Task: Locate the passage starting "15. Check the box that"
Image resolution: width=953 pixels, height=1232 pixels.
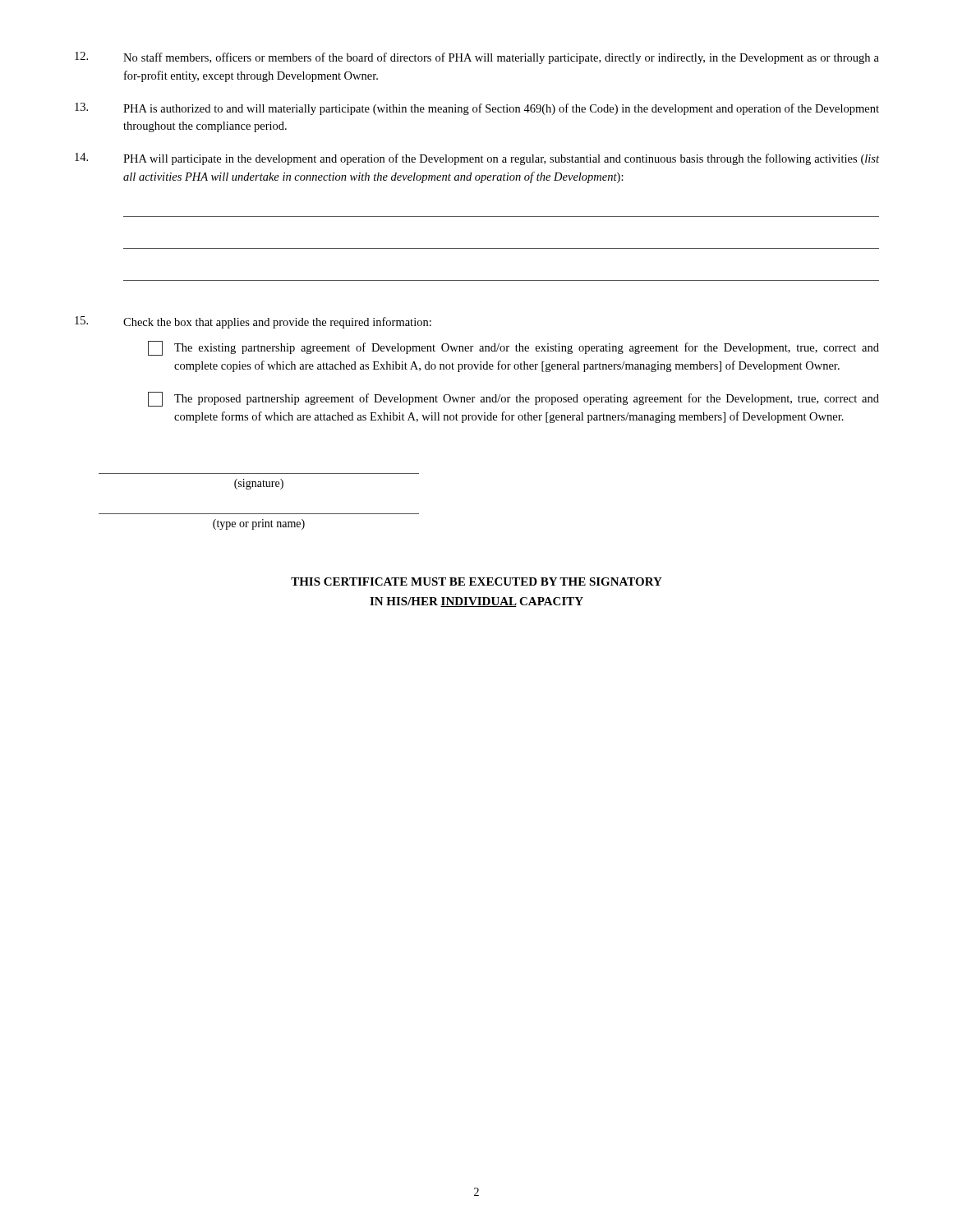Action: (x=476, y=377)
